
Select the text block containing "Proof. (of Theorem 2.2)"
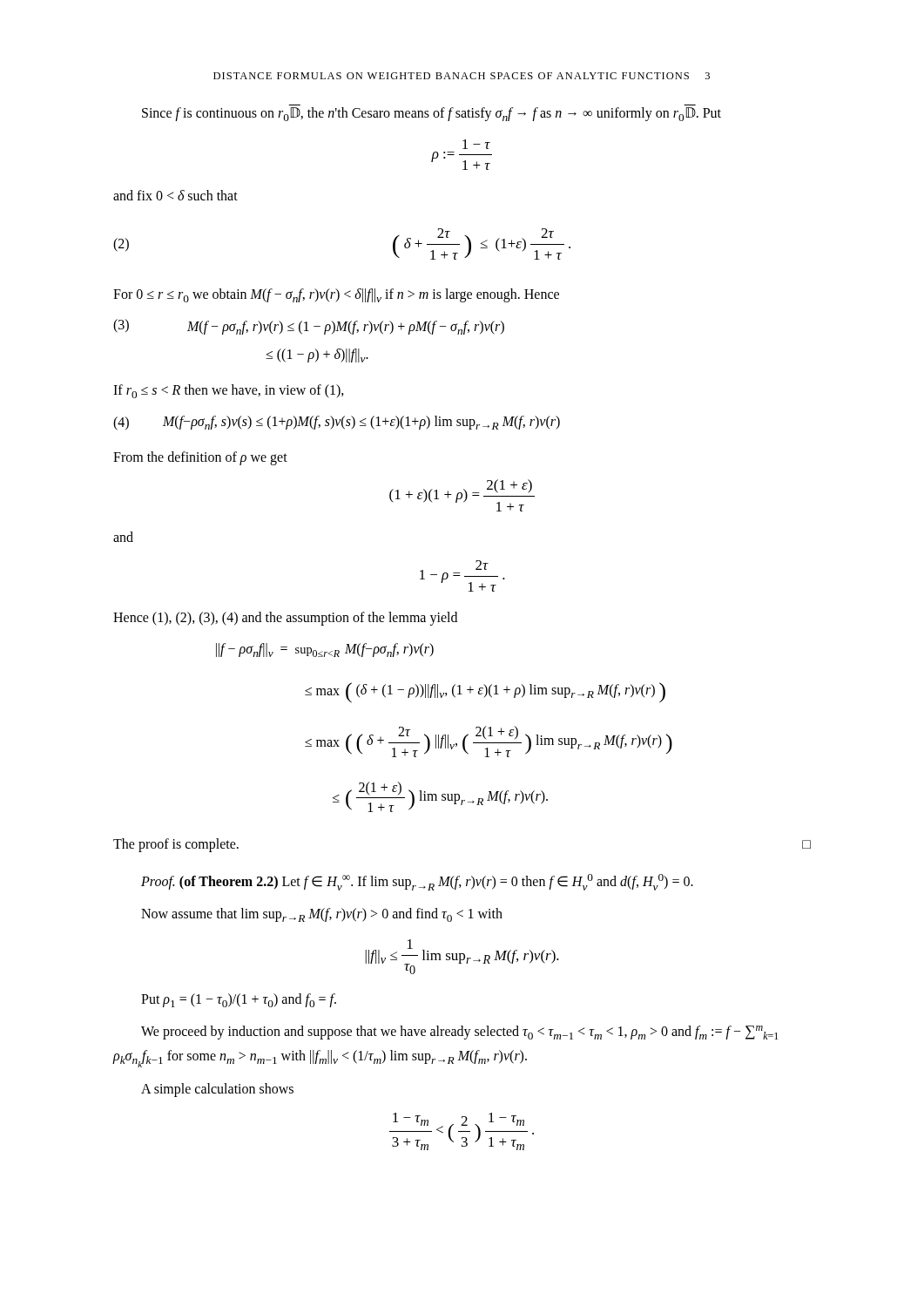click(462, 882)
